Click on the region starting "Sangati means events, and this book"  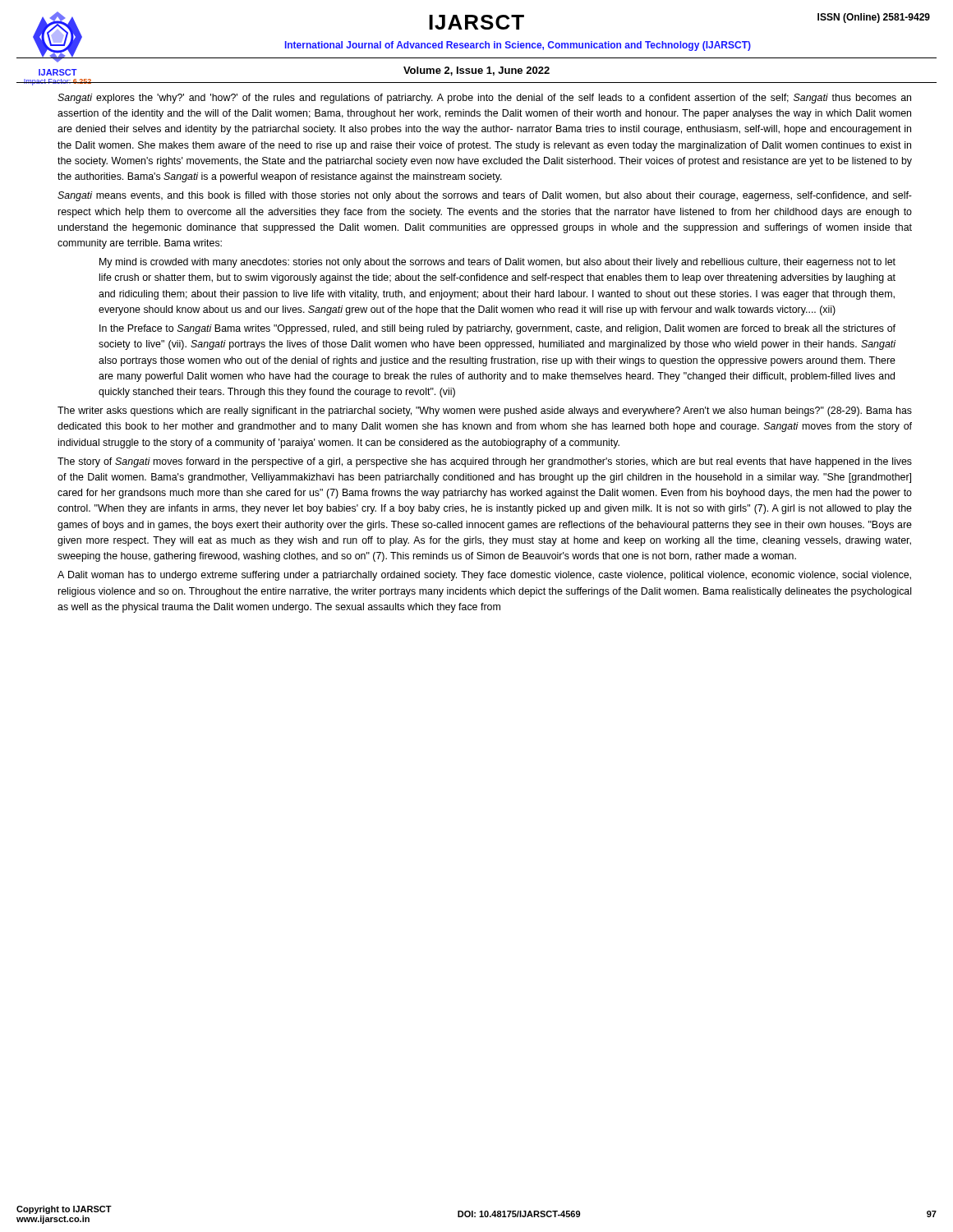[x=485, y=220]
